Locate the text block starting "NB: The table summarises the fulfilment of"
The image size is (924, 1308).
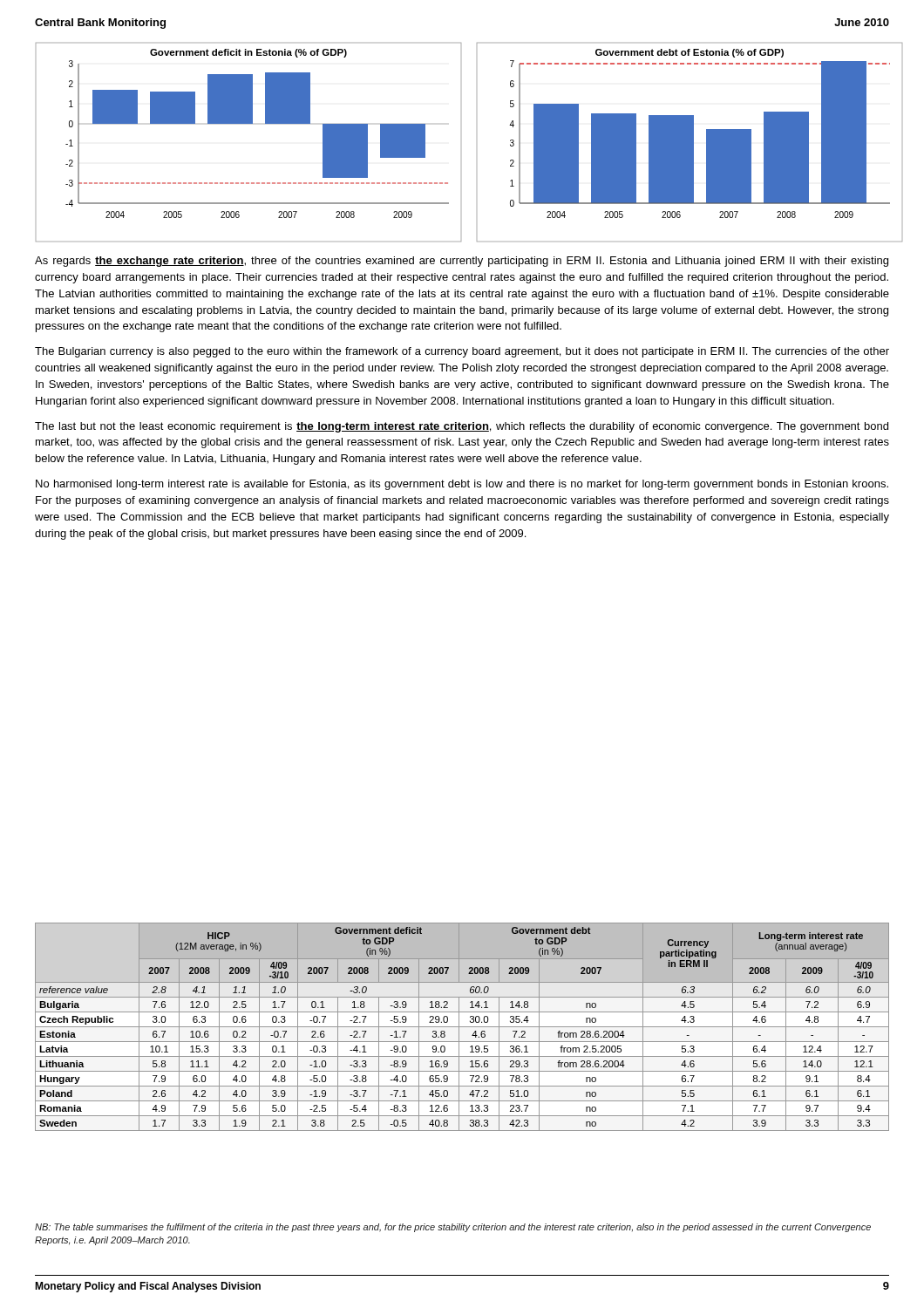point(453,1234)
